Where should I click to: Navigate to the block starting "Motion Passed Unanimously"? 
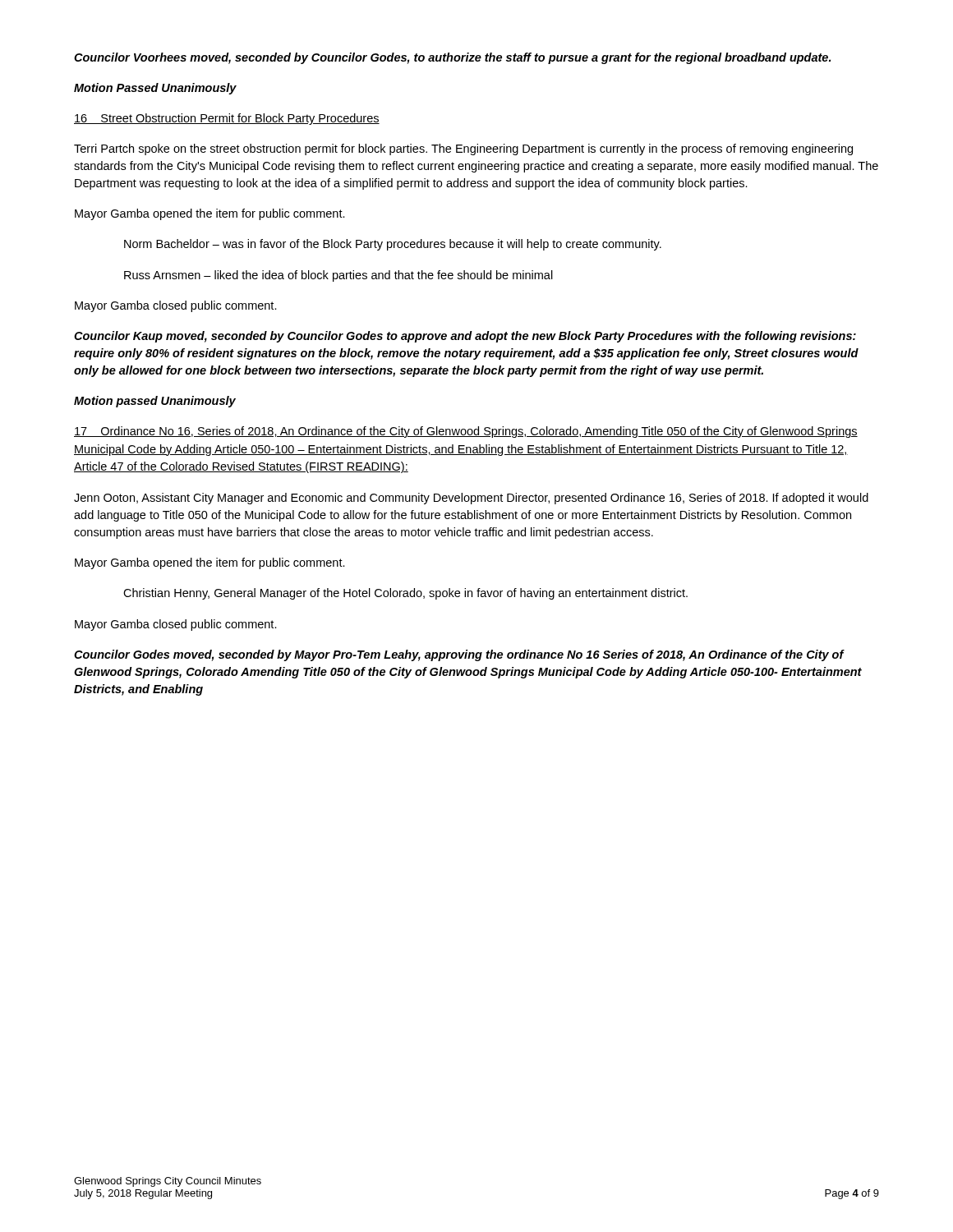point(155,89)
